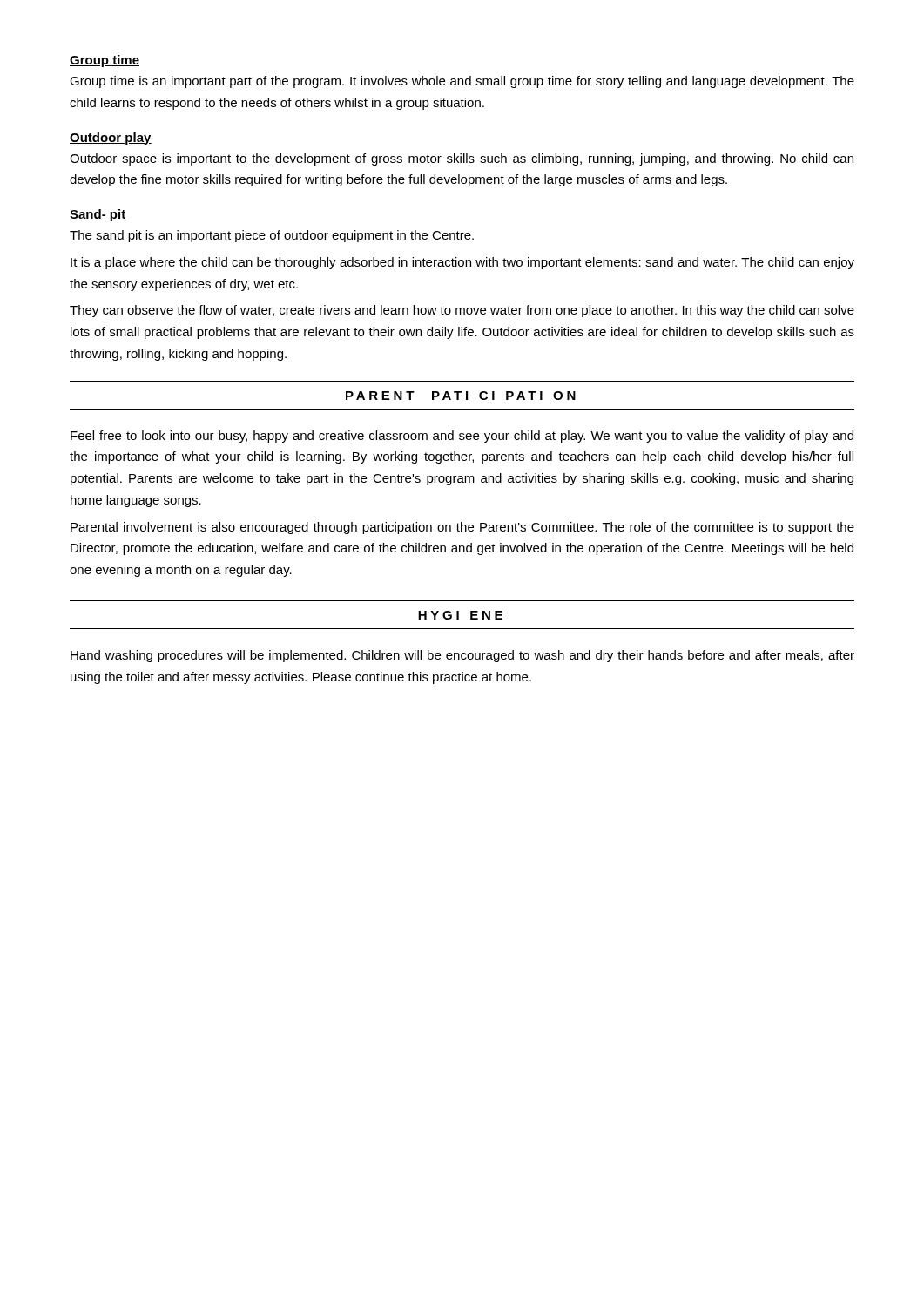Locate the text block with the text "Feel free to look"

pos(462,467)
